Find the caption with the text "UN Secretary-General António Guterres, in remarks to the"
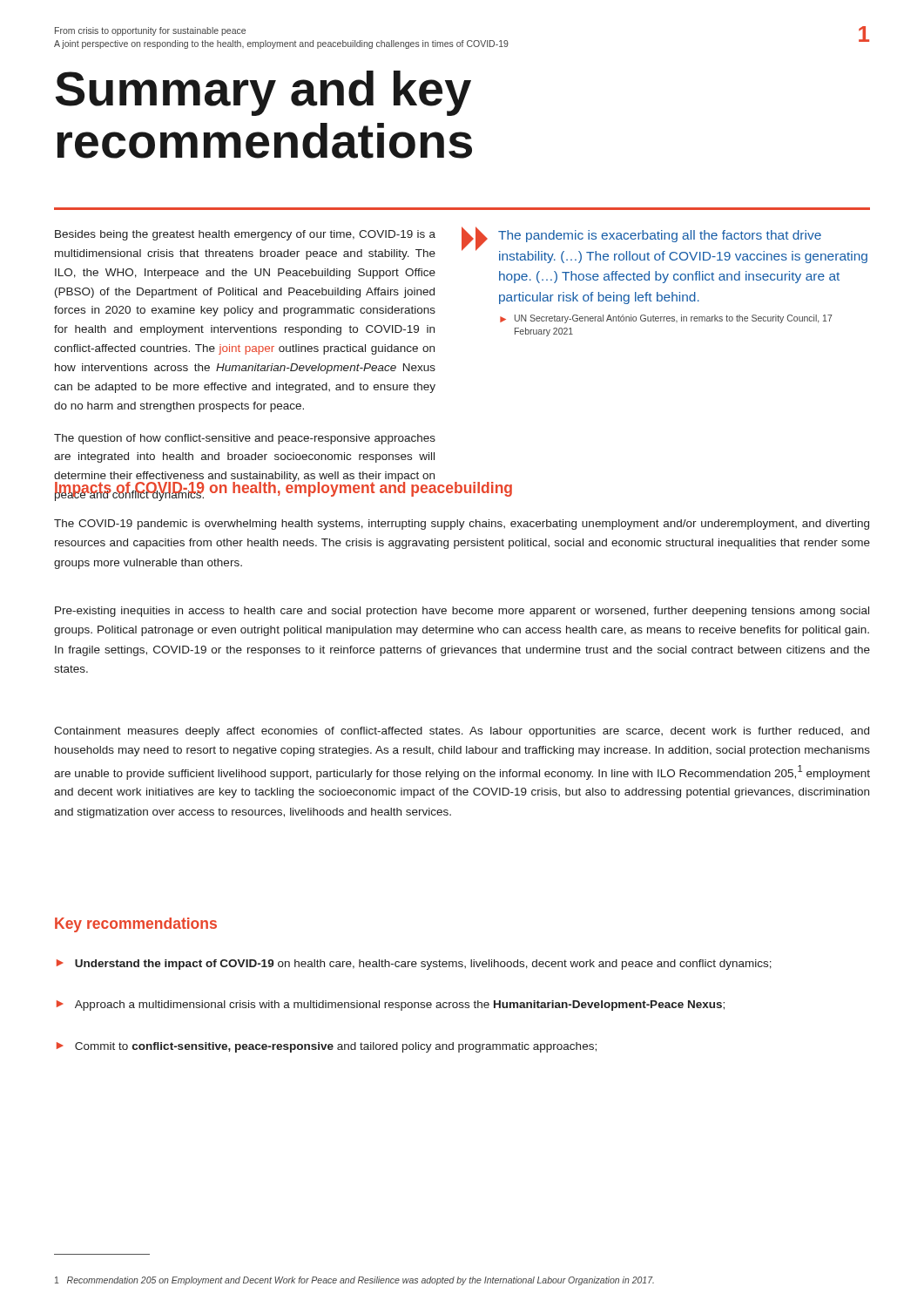 point(673,325)
